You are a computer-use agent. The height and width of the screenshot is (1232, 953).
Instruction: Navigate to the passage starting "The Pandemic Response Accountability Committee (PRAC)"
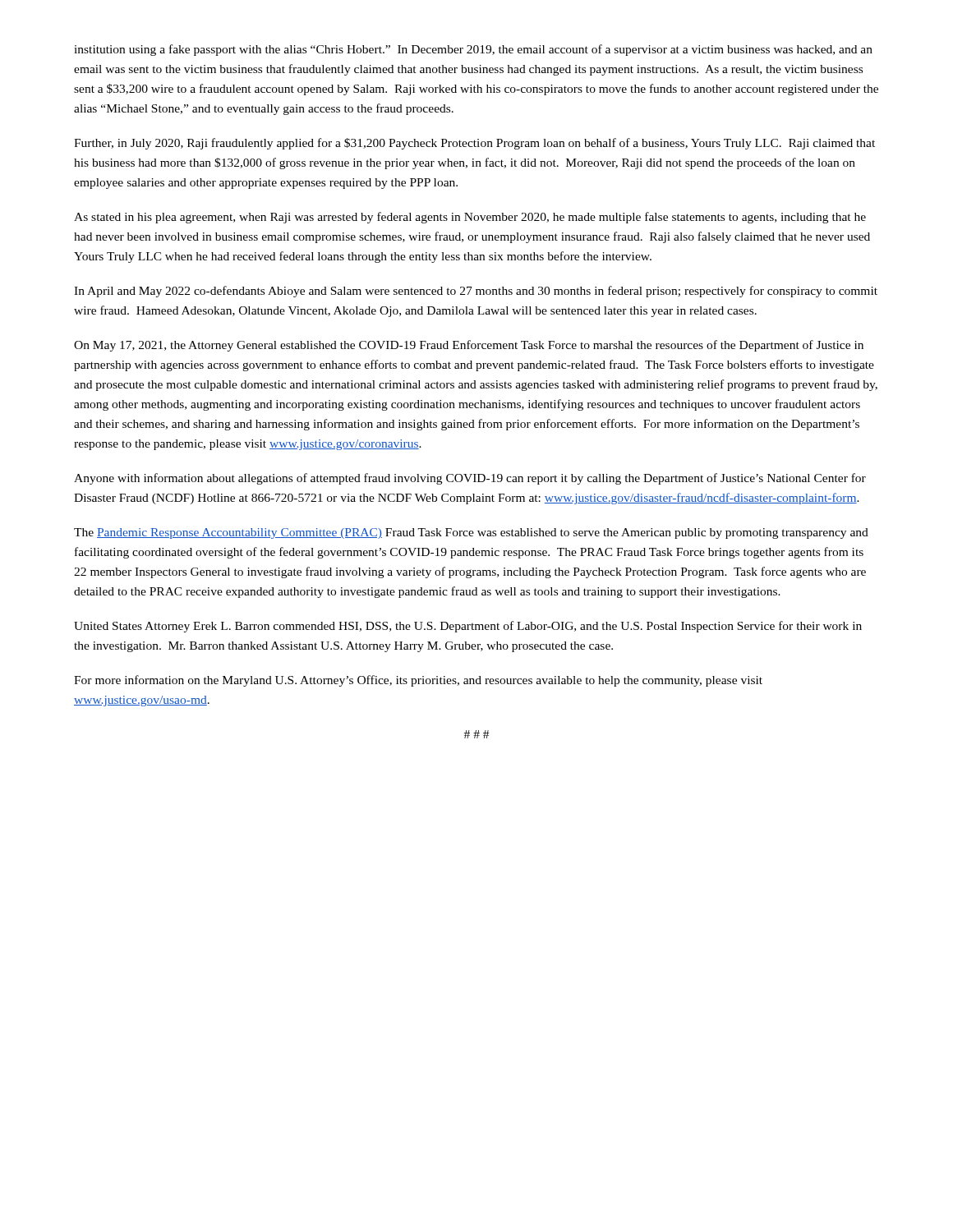click(471, 562)
